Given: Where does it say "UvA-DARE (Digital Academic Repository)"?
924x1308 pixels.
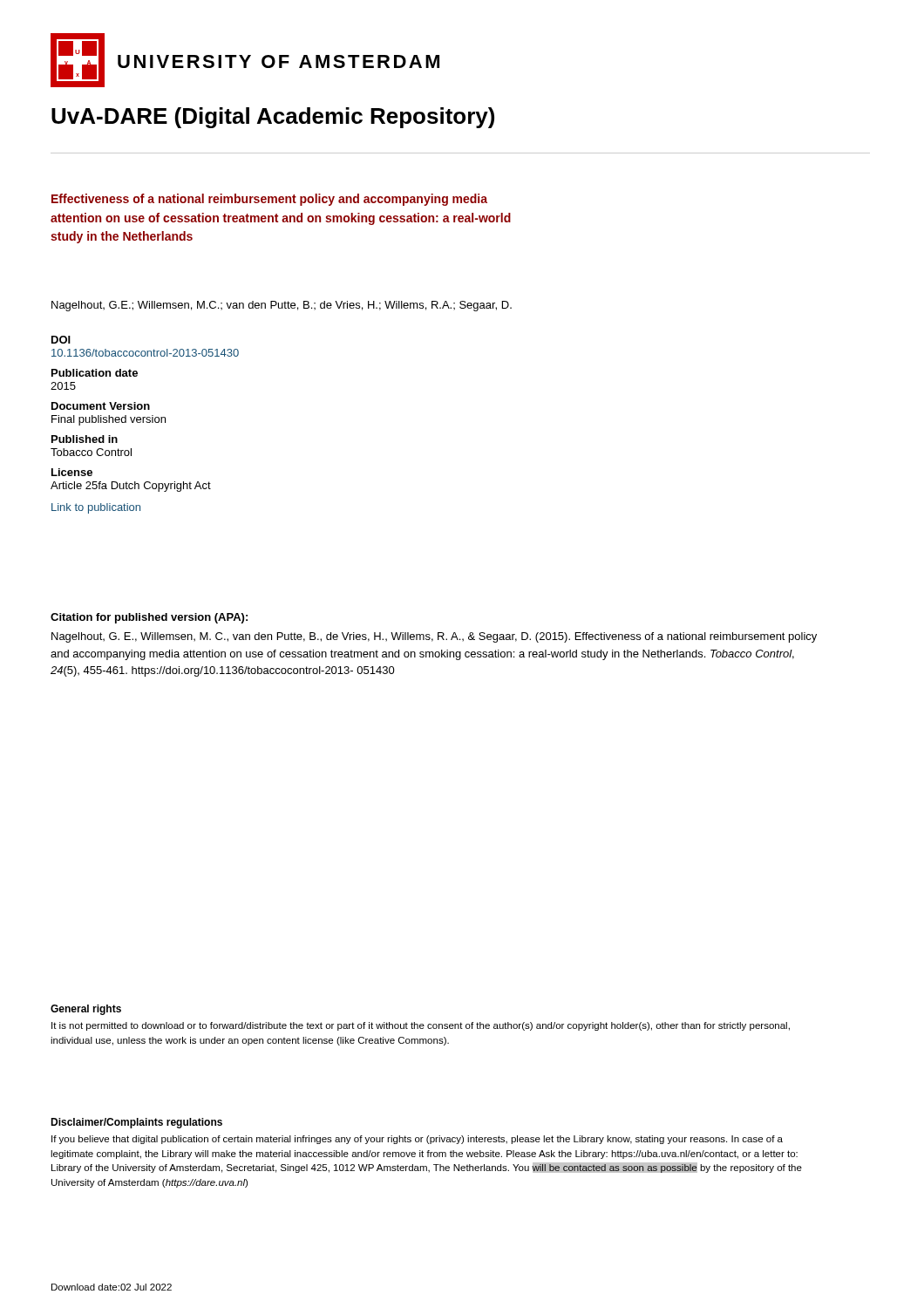Looking at the screenshot, I should click(x=273, y=116).
